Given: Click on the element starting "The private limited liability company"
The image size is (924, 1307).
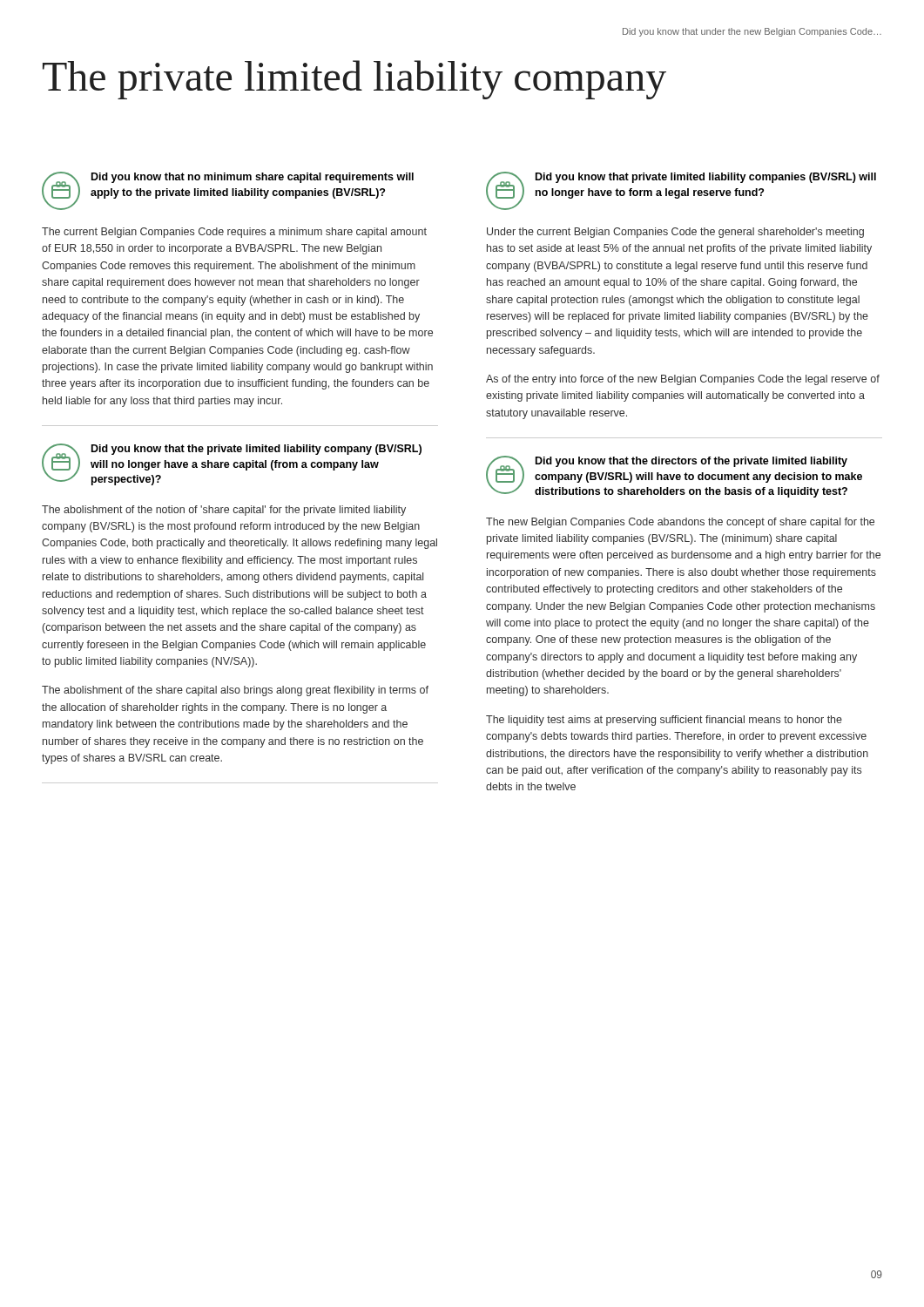Looking at the screenshot, I should pyautogui.click(x=462, y=76).
